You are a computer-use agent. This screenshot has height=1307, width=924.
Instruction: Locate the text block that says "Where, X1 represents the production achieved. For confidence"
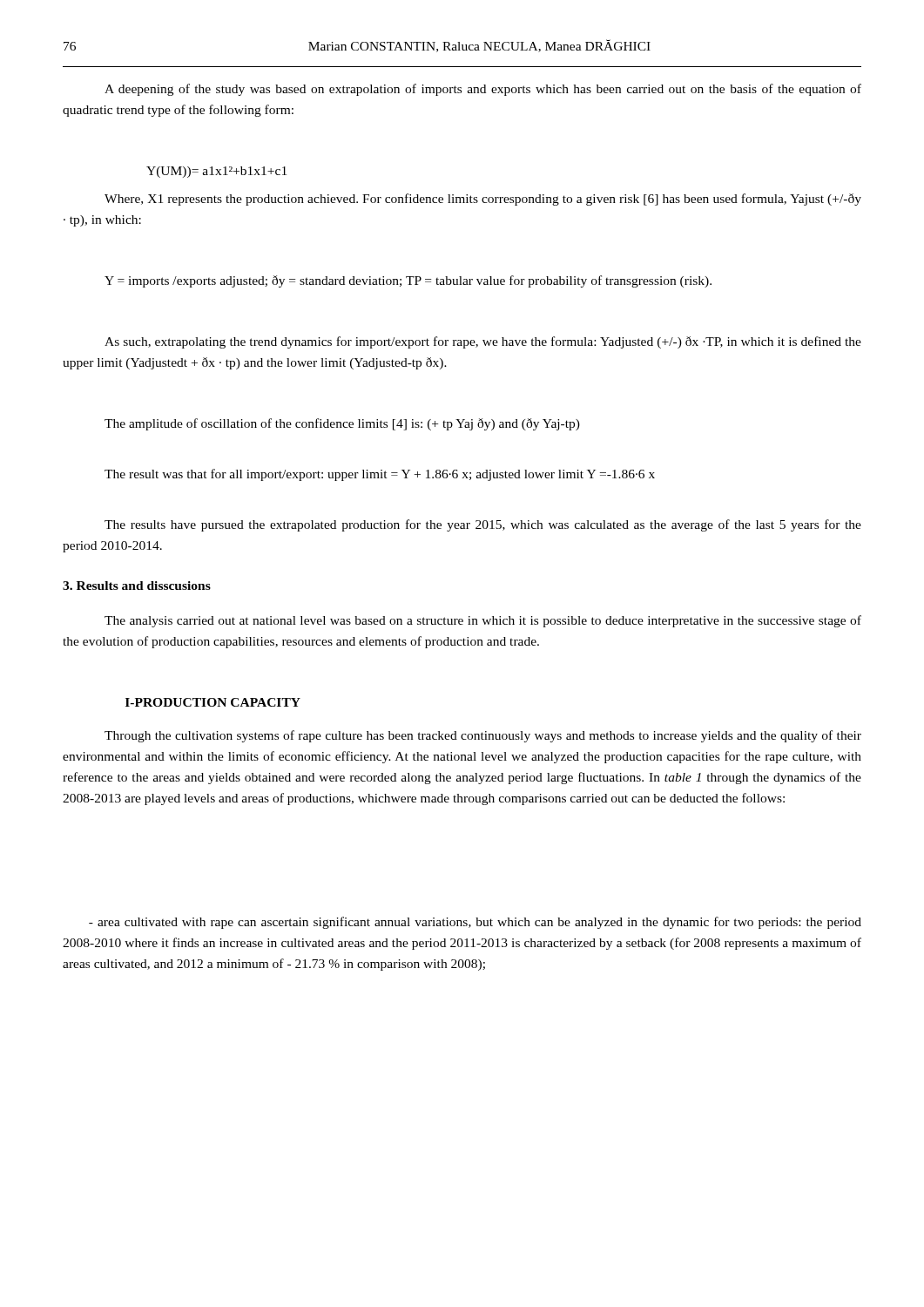coord(462,209)
